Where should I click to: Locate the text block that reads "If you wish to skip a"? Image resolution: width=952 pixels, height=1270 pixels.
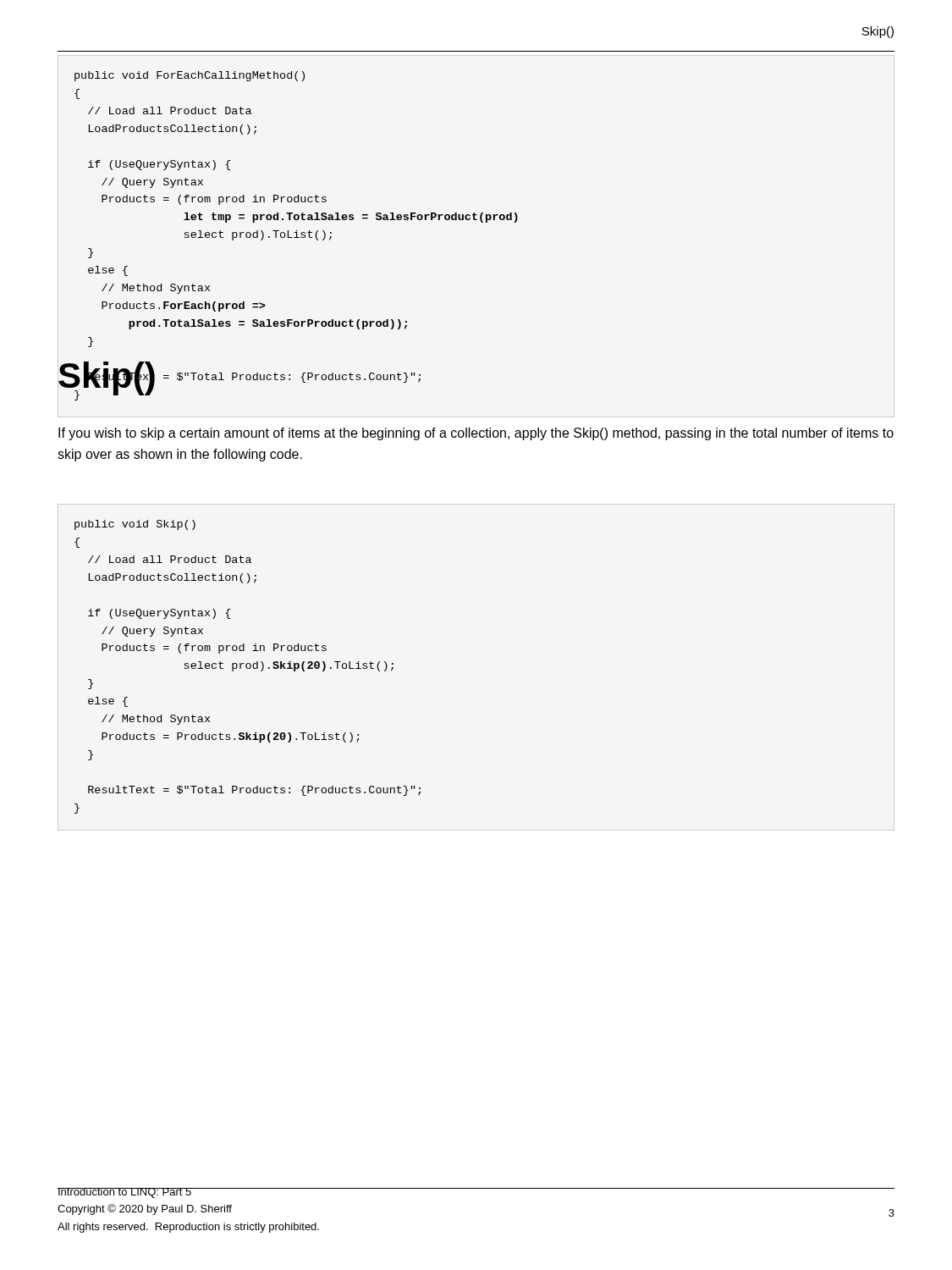476,444
